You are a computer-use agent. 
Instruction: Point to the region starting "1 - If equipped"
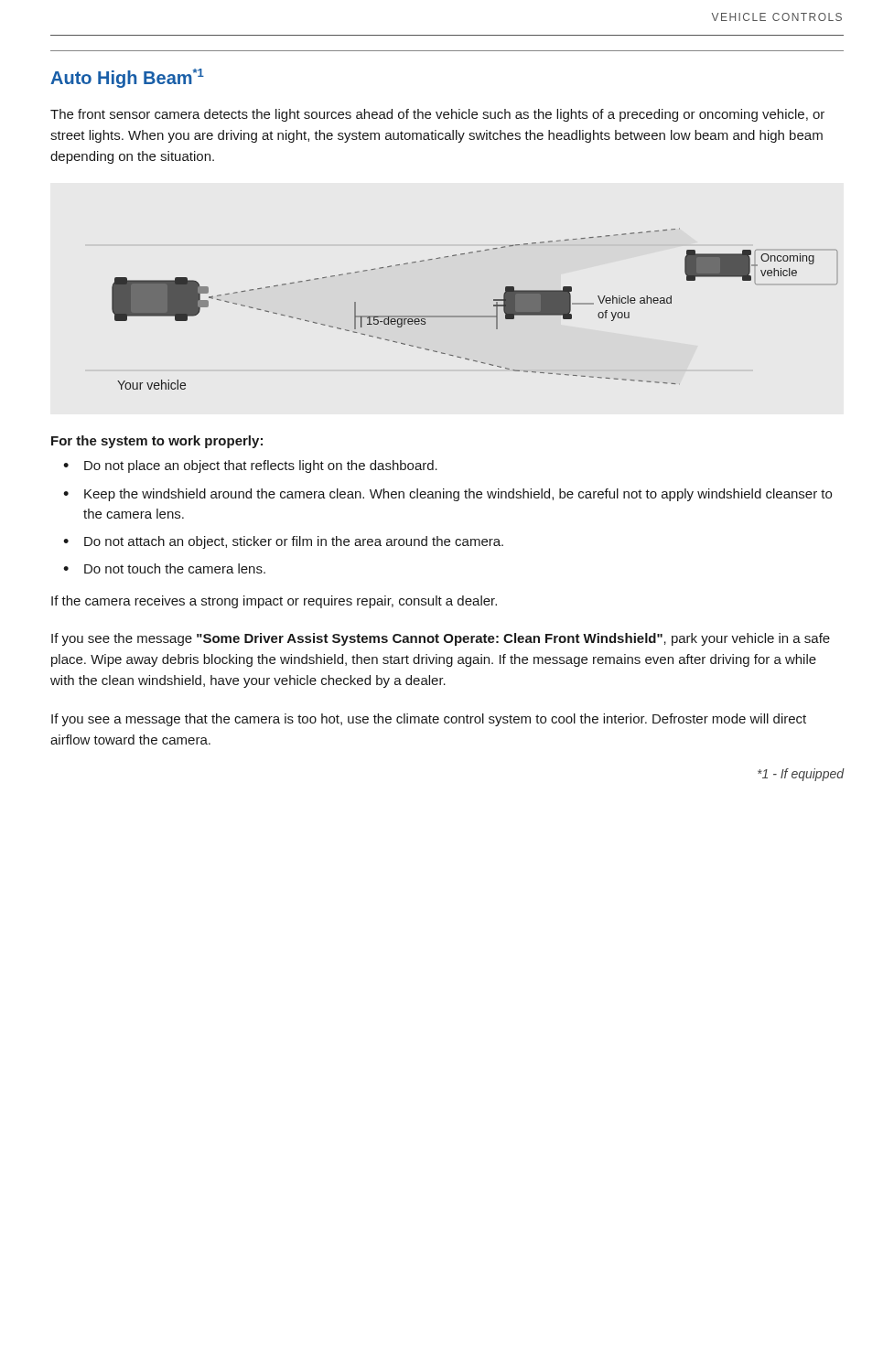800,774
